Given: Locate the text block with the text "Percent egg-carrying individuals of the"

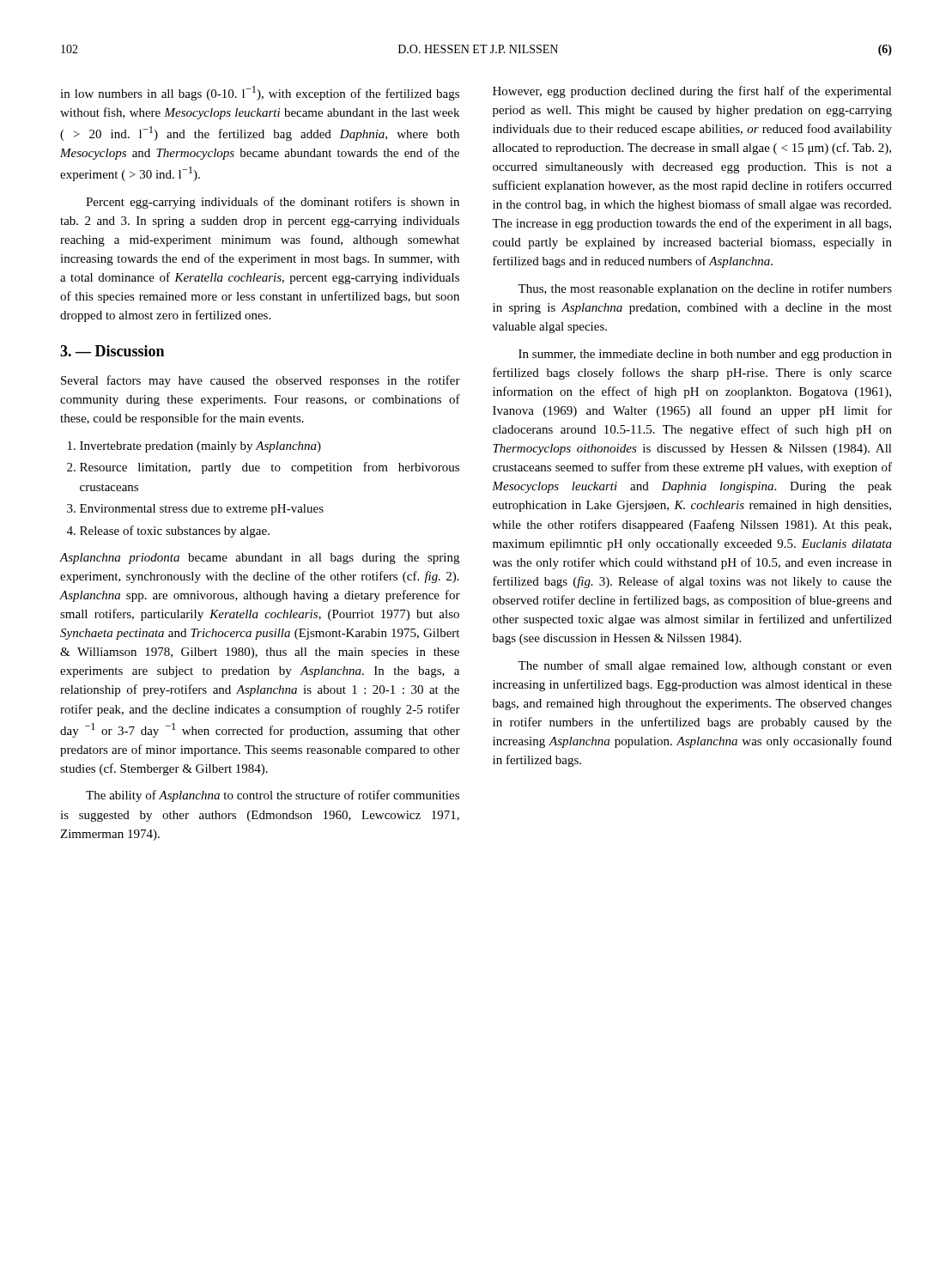Looking at the screenshot, I should (x=260, y=259).
